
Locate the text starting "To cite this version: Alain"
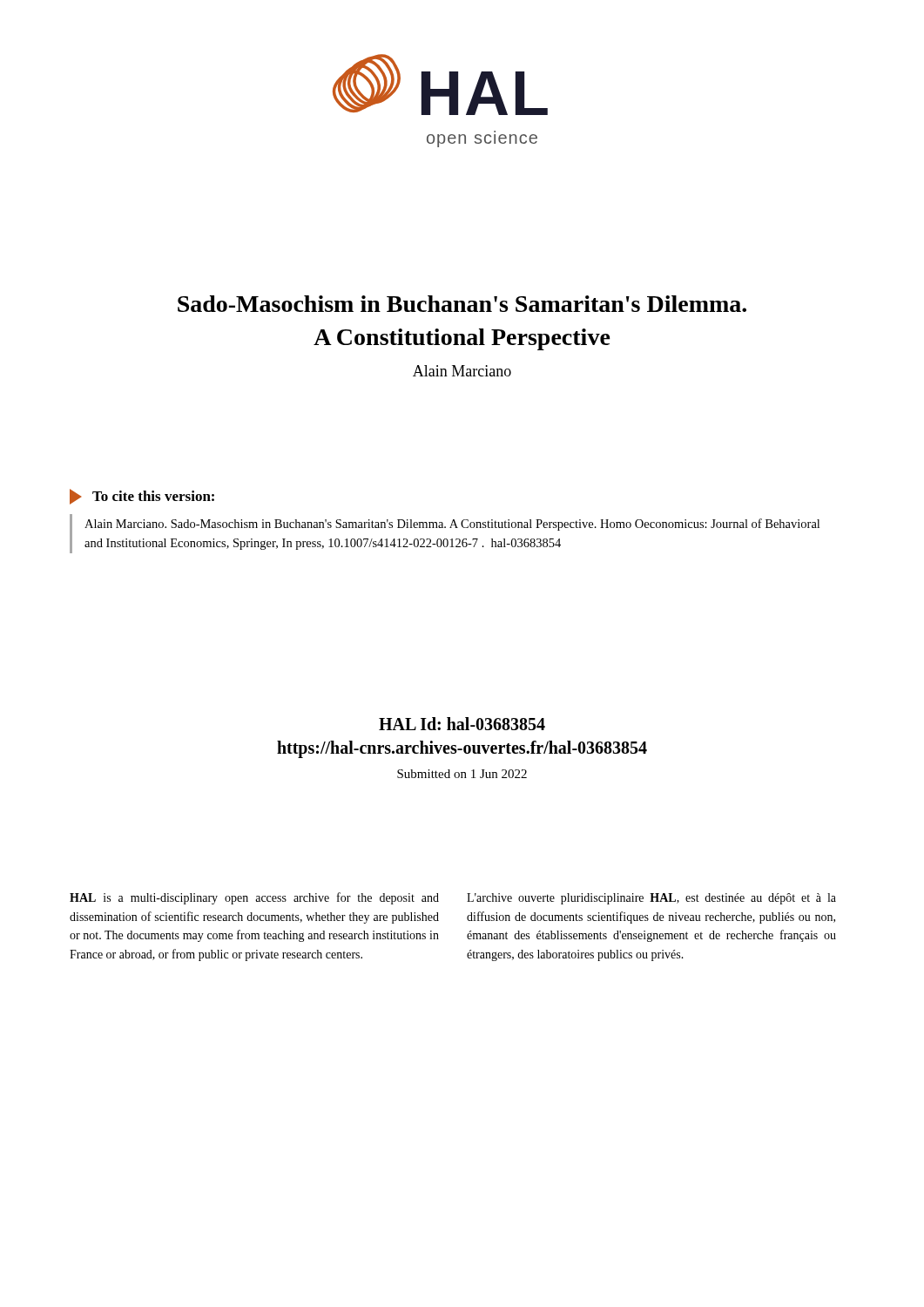click(x=453, y=521)
